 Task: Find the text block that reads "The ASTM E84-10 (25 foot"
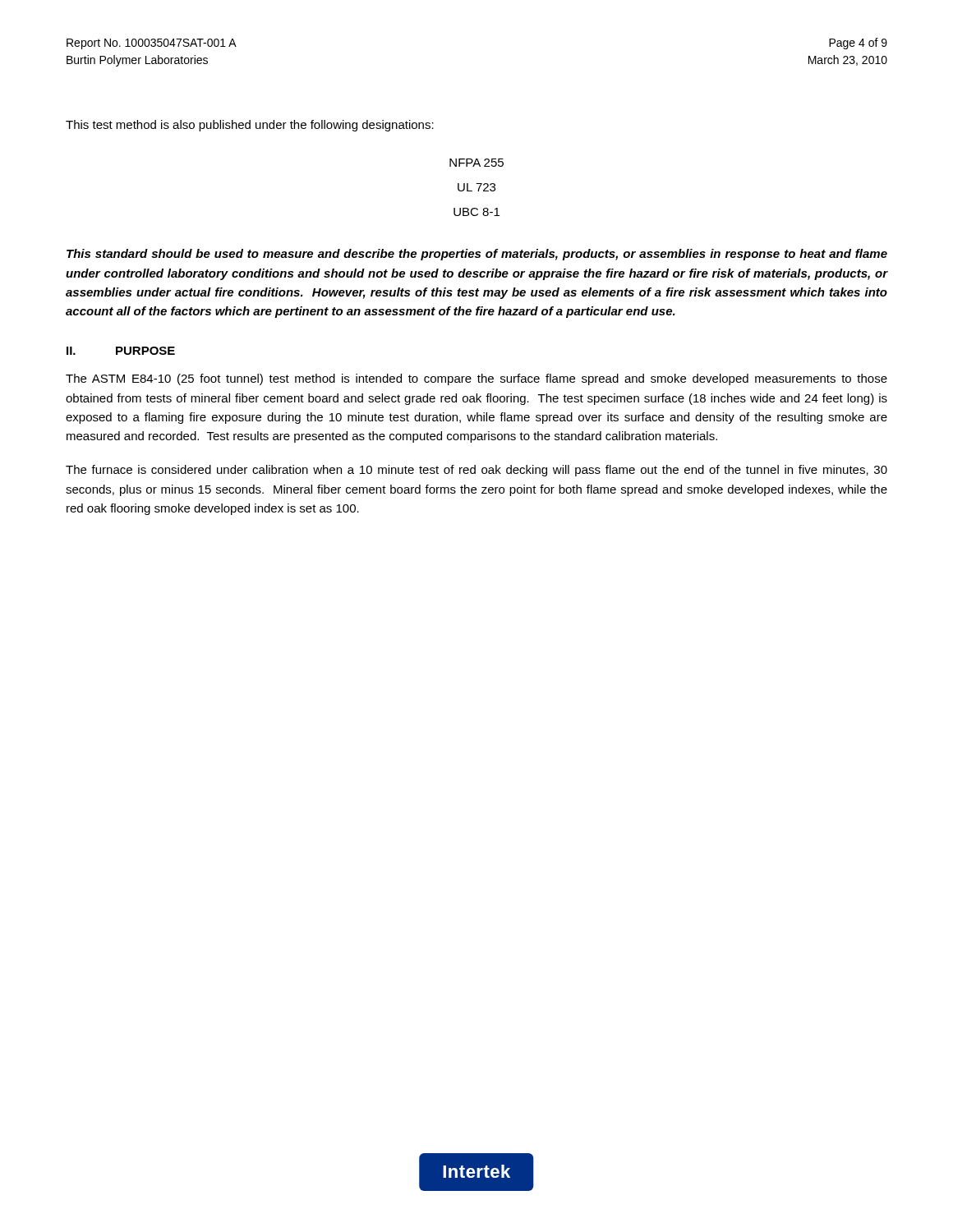click(476, 407)
